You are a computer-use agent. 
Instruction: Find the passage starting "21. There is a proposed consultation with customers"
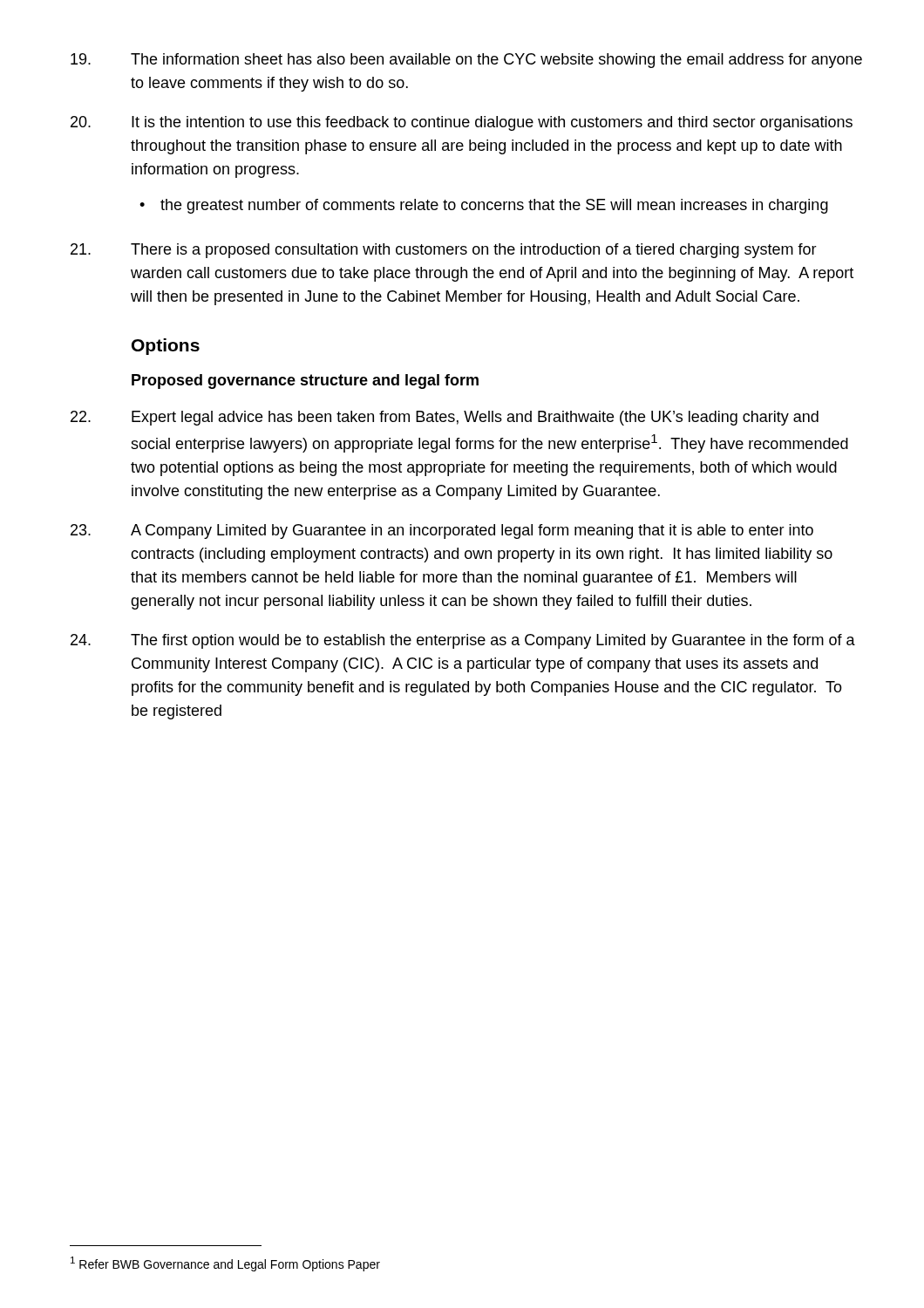466,273
